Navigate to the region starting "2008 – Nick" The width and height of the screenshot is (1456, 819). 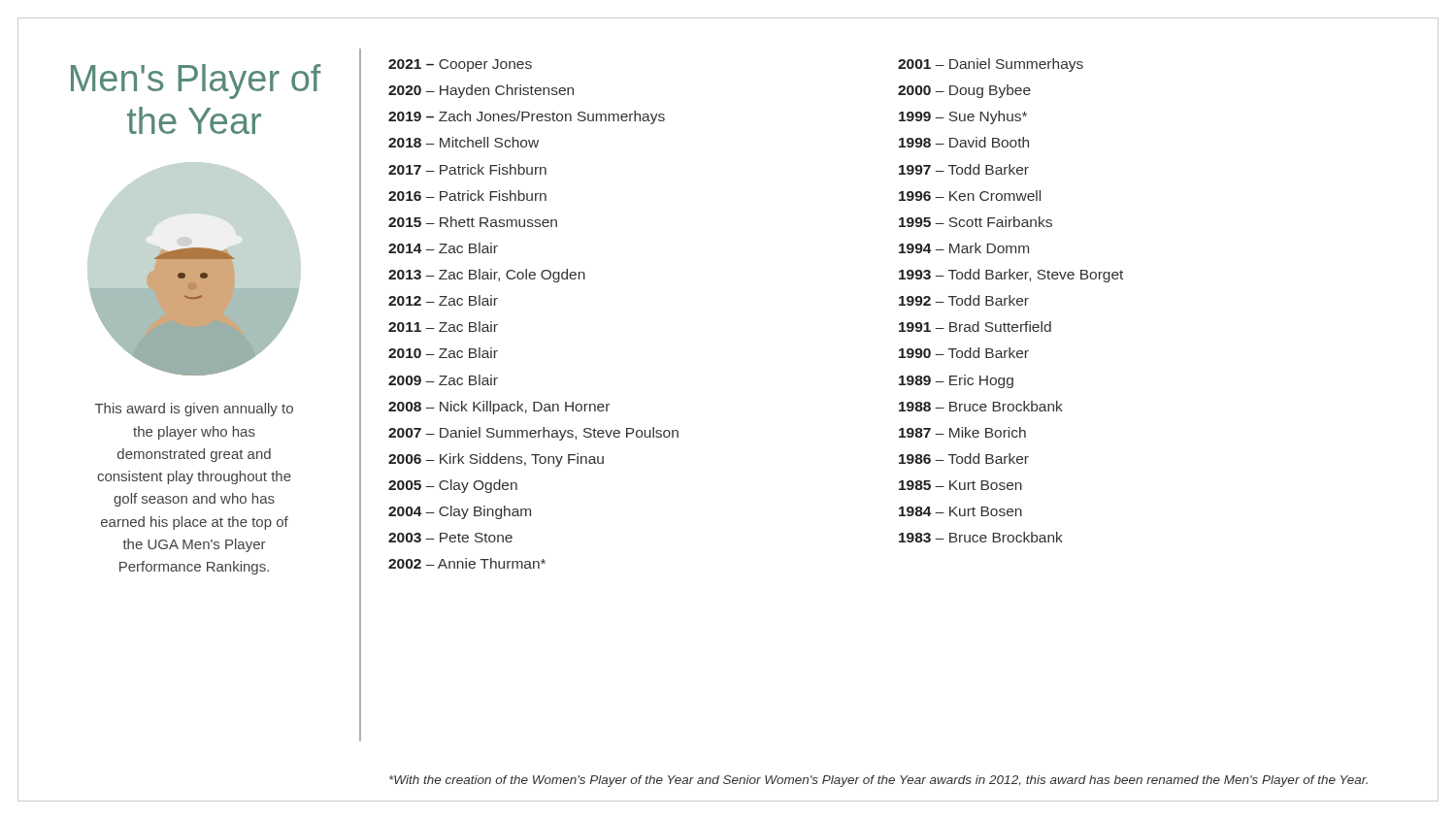tap(499, 406)
